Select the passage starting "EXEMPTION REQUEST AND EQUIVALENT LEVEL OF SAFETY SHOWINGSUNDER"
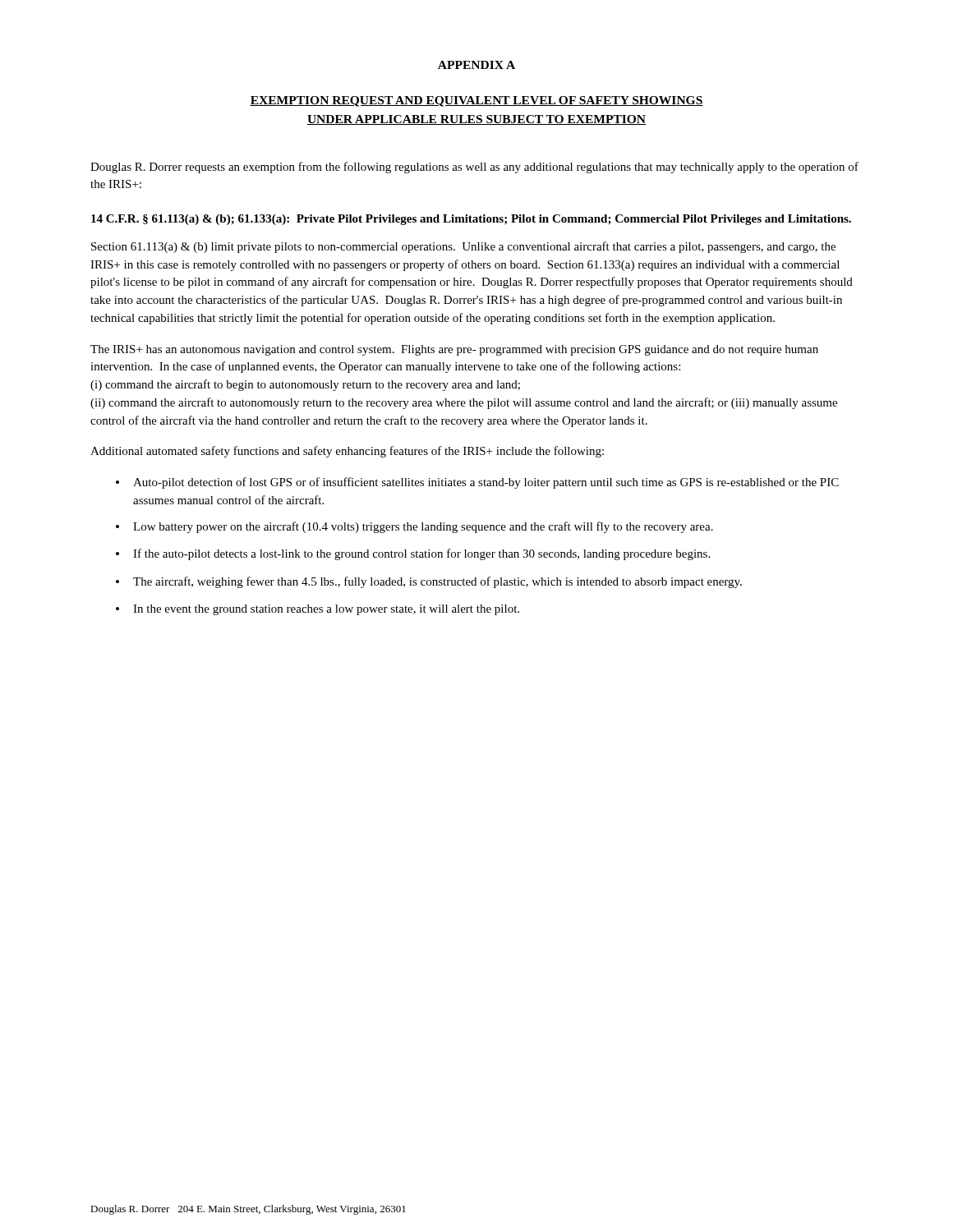The image size is (953, 1232). pos(476,109)
